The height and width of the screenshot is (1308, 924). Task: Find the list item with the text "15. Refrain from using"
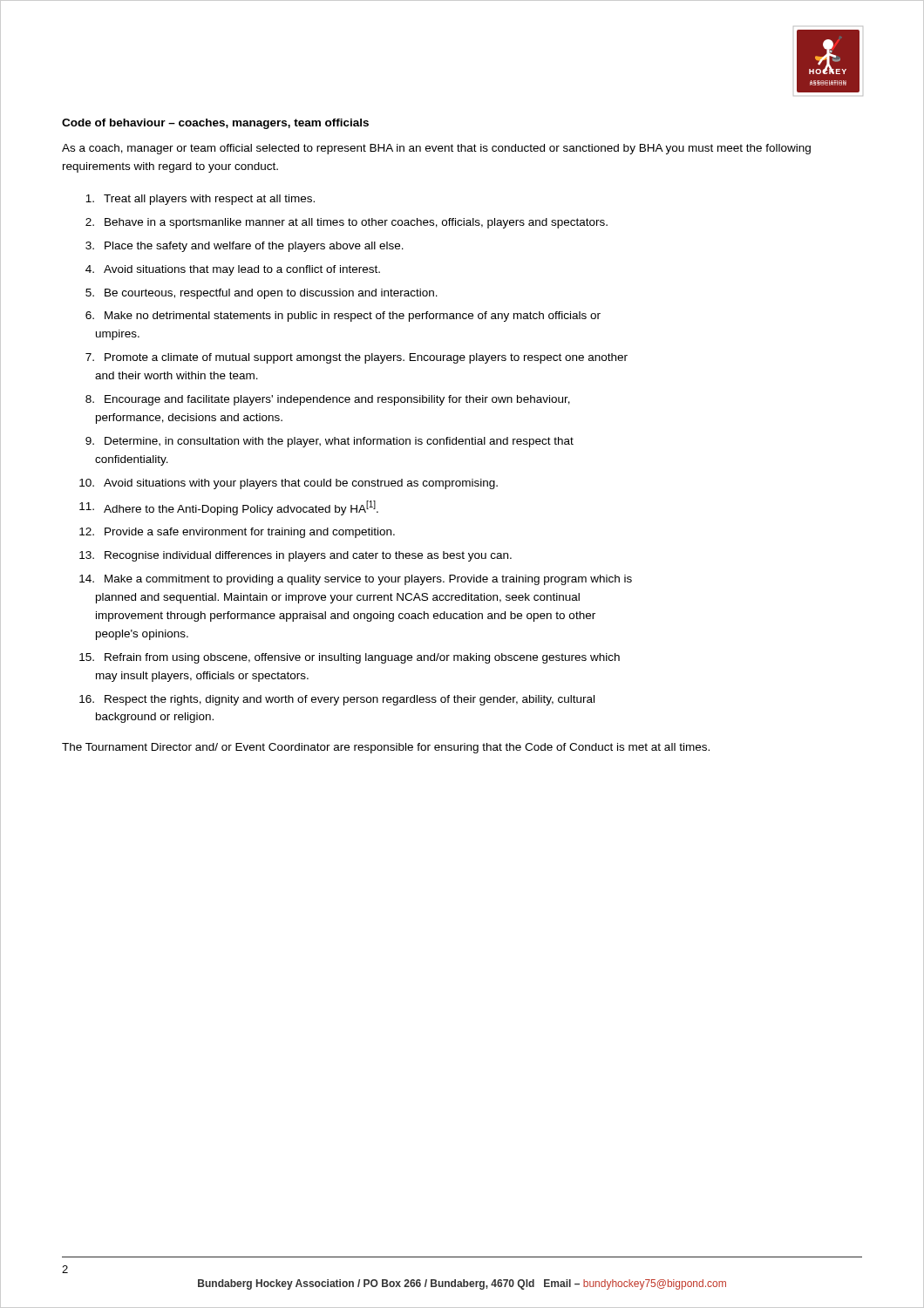[x=462, y=658]
